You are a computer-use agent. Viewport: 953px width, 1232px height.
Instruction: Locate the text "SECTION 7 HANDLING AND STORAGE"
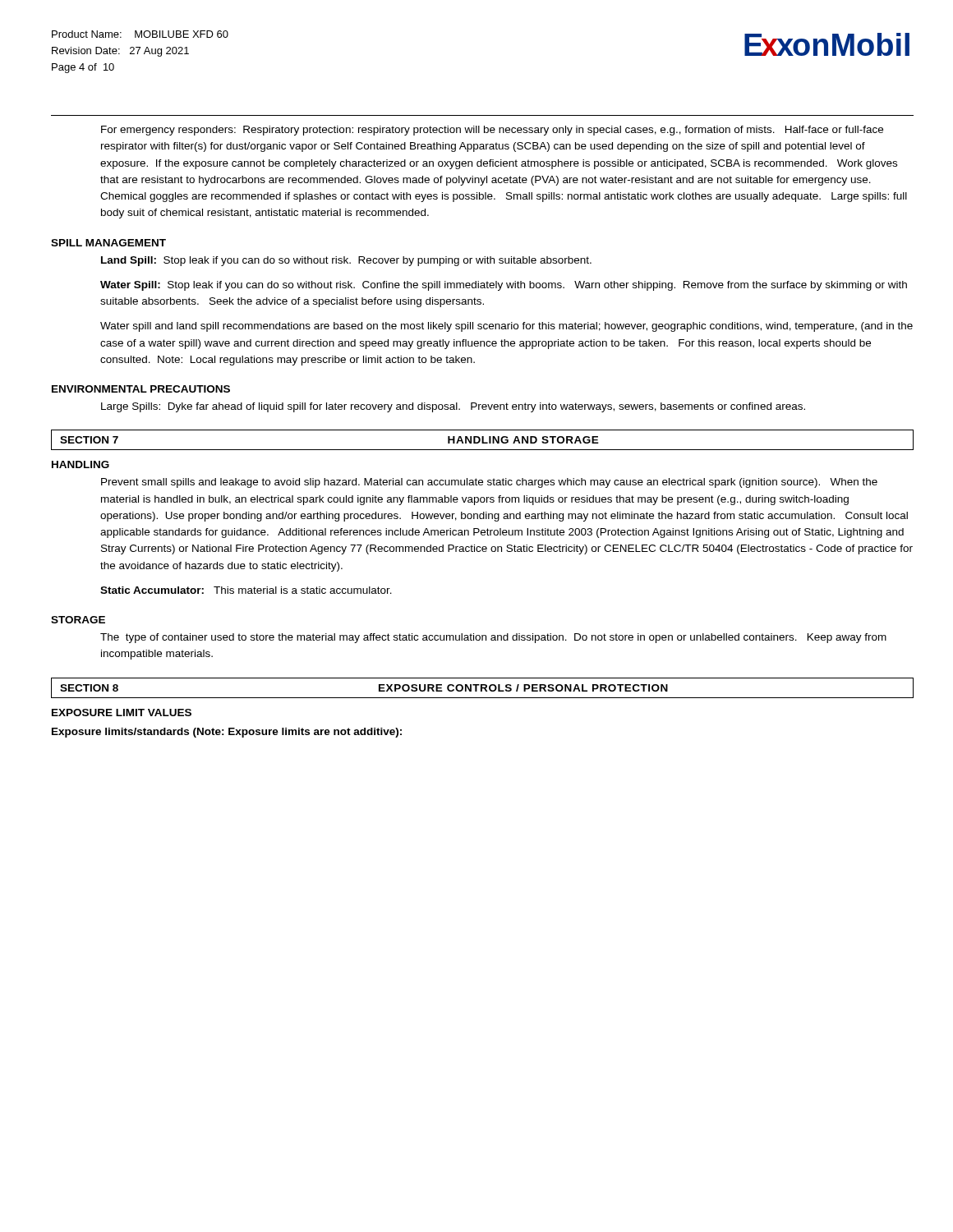[x=482, y=440]
